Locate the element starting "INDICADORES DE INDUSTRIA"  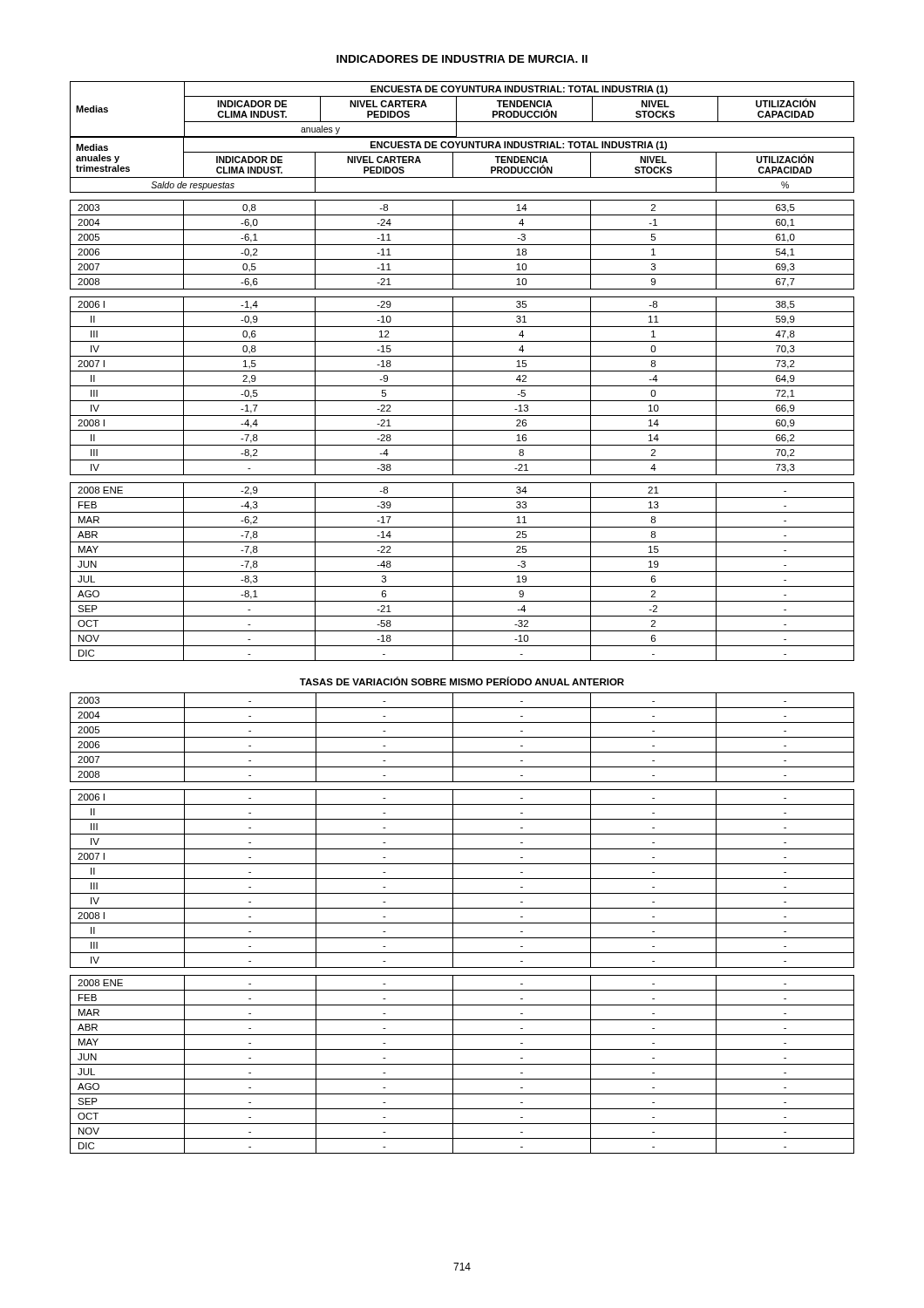point(462,59)
